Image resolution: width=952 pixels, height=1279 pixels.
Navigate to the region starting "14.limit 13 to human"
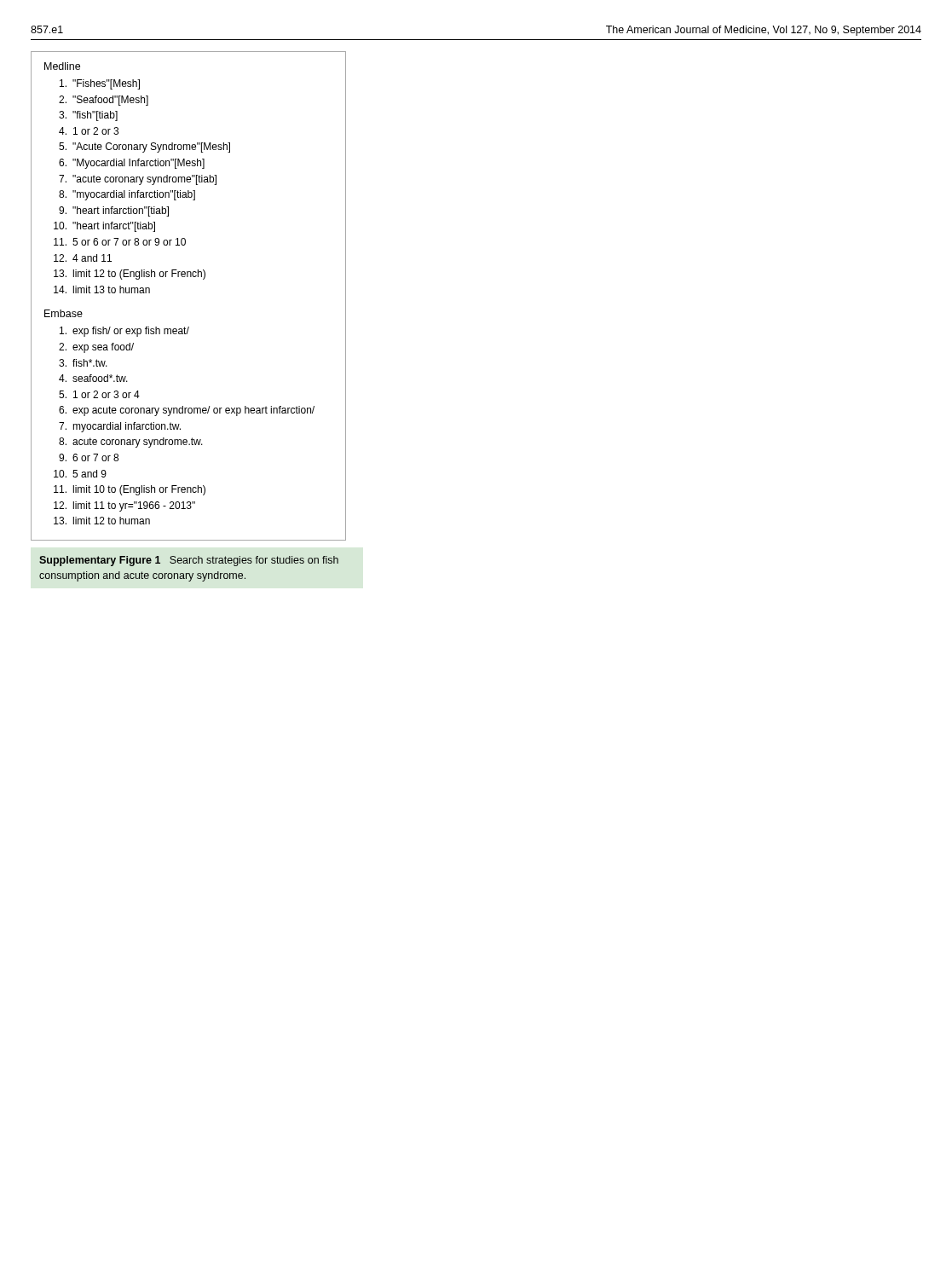click(x=97, y=290)
